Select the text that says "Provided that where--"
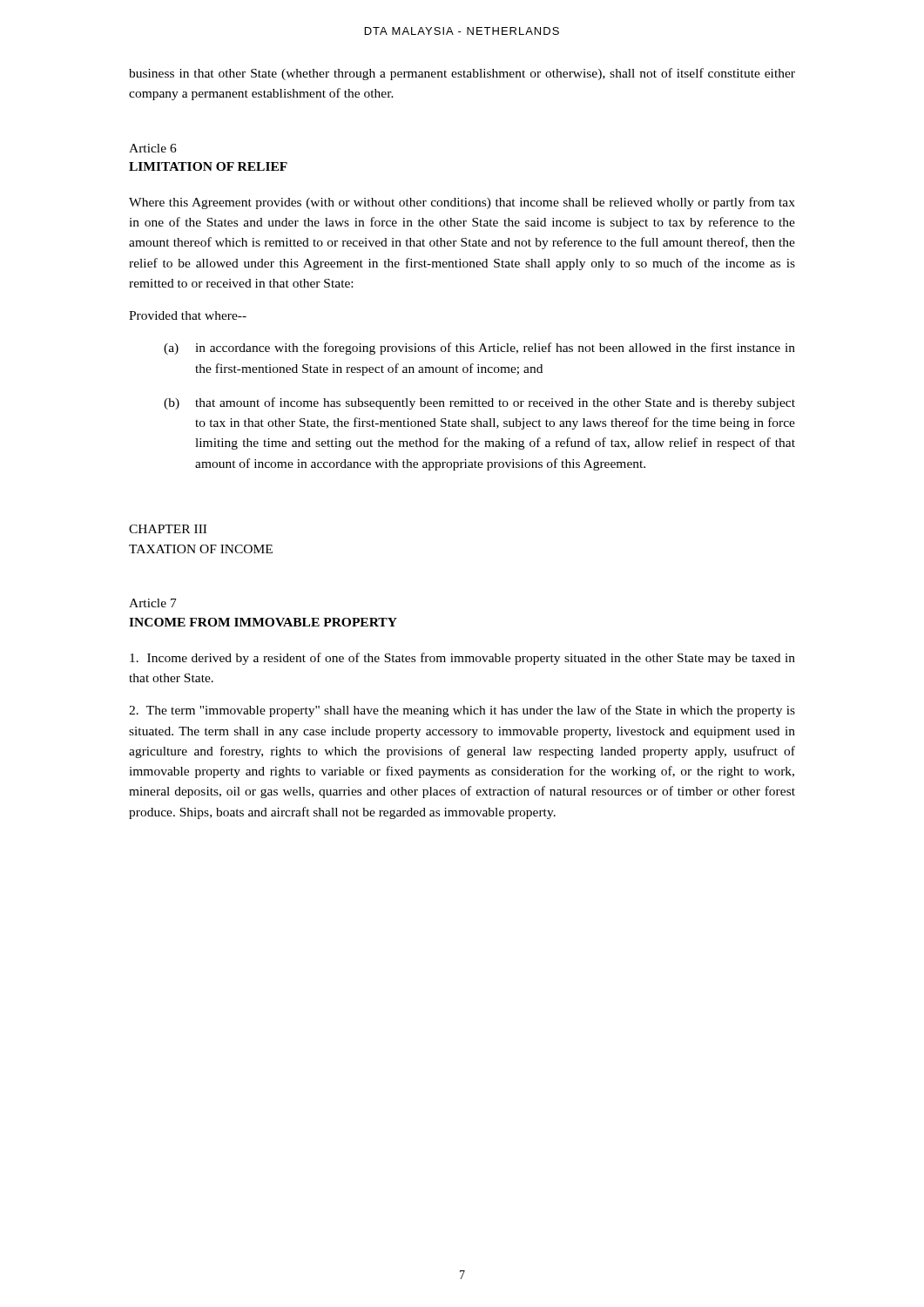This screenshot has height=1307, width=924. [188, 315]
